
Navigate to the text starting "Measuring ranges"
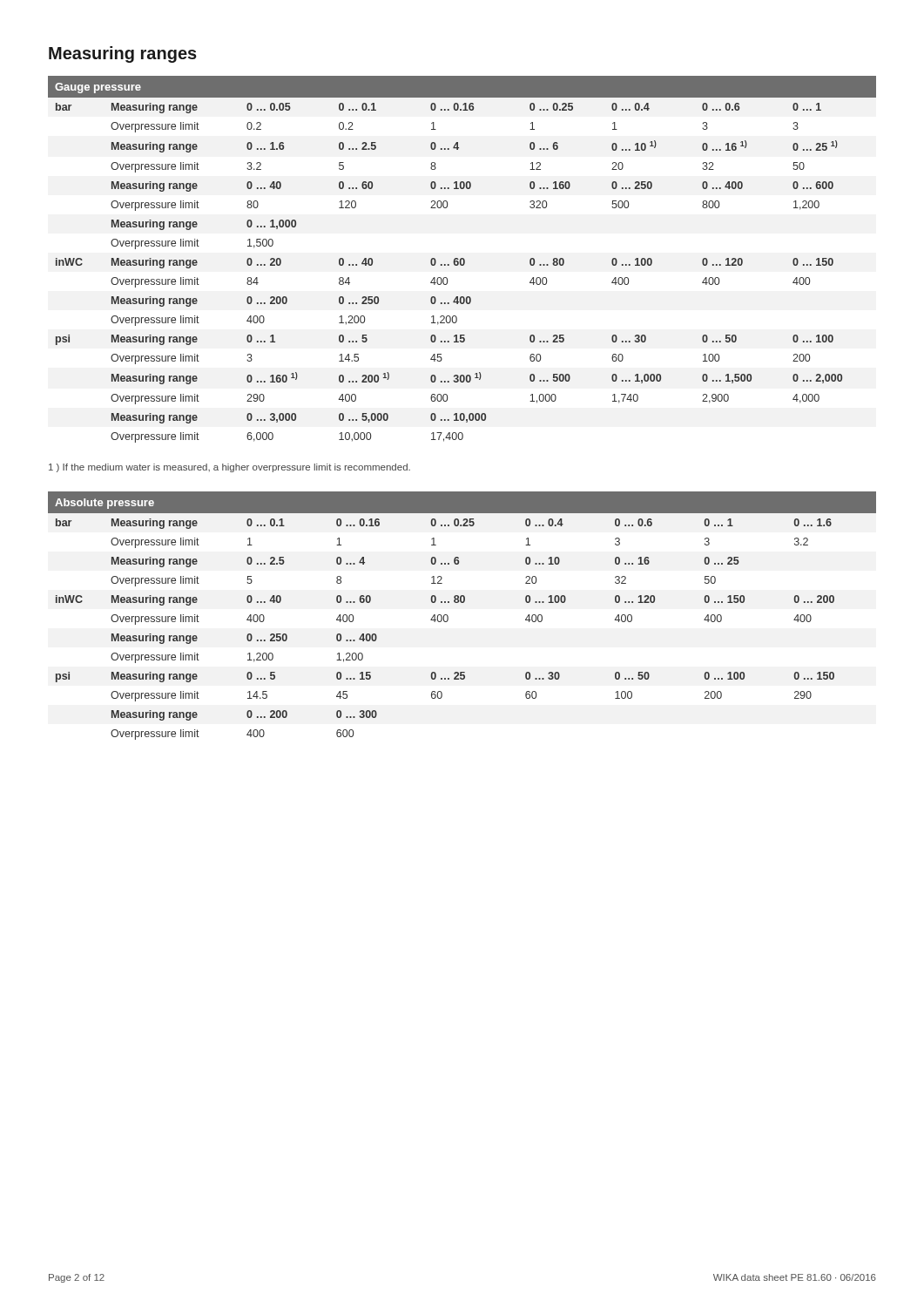tap(122, 53)
